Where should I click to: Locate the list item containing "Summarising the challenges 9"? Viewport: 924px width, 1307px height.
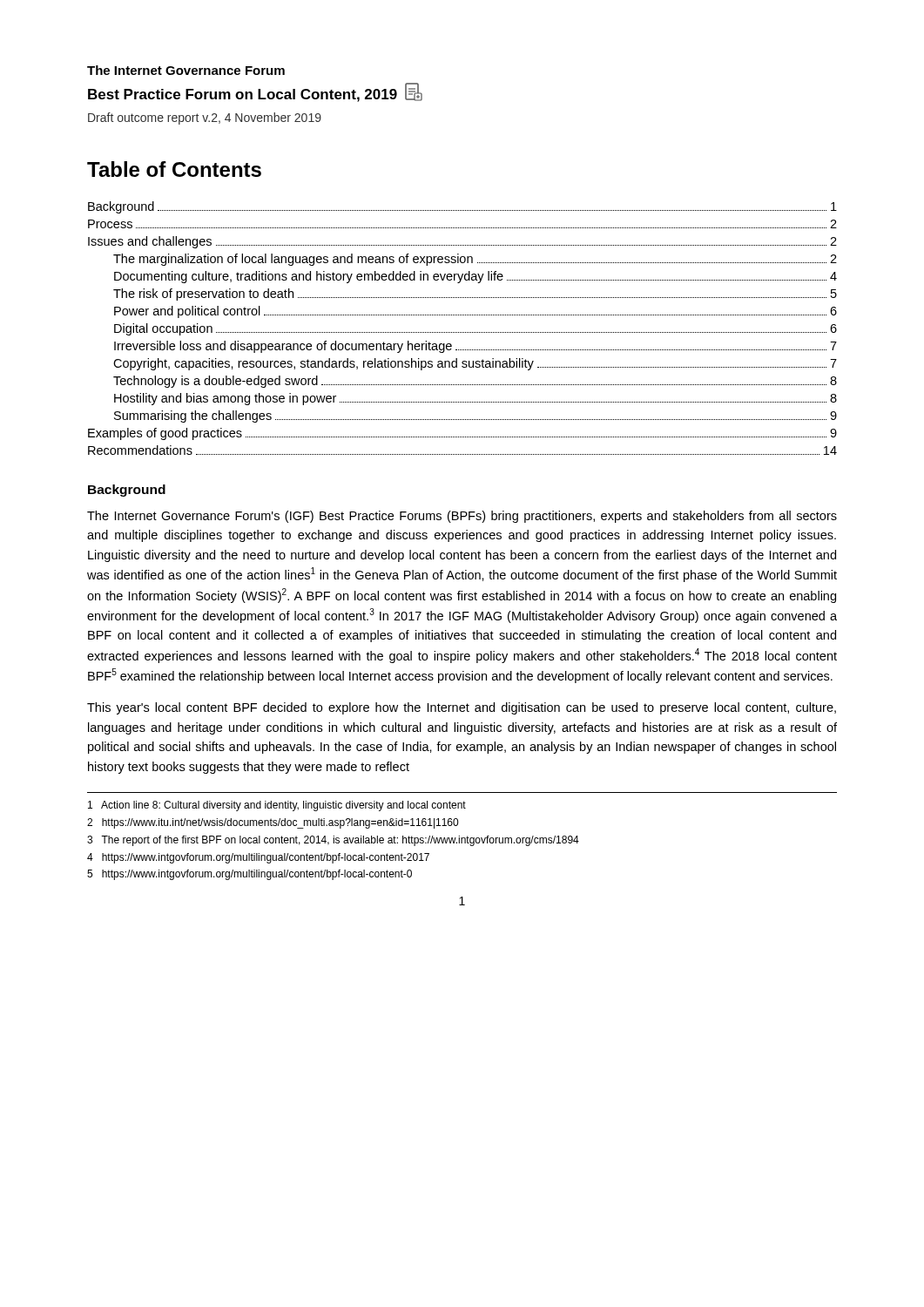click(475, 416)
